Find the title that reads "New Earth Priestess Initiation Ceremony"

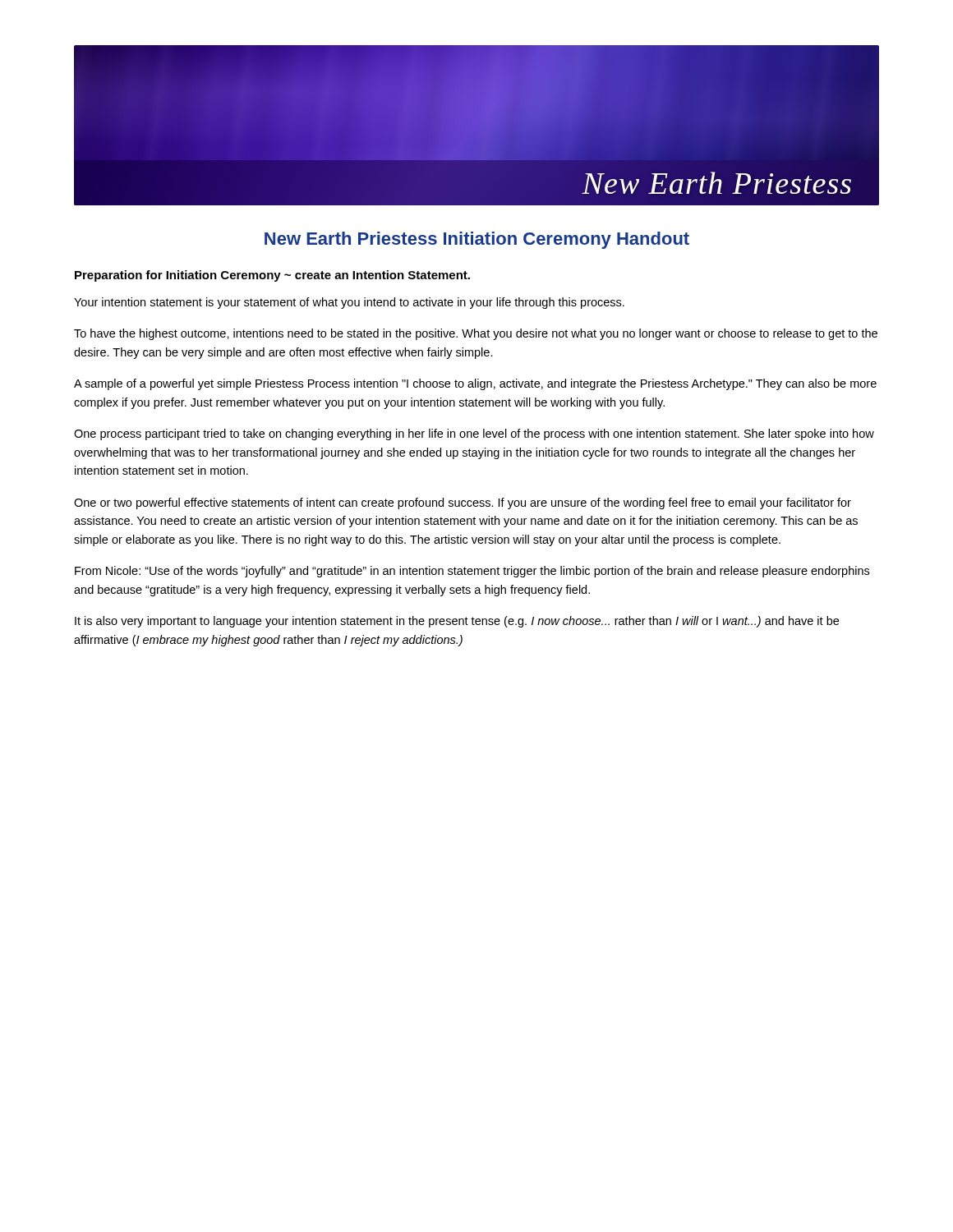pos(476,239)
